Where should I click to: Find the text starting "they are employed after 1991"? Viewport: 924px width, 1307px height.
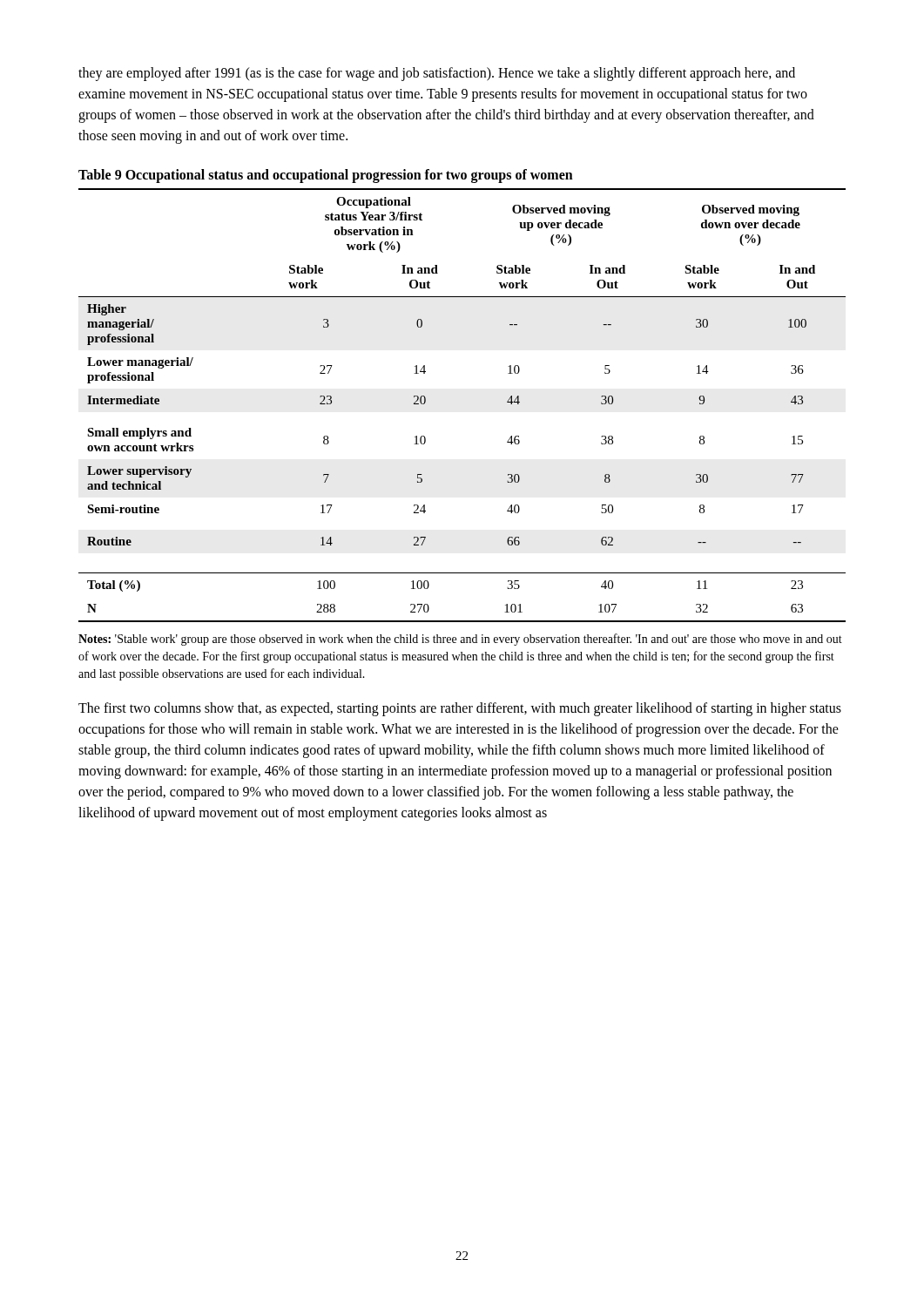point(446,104)
